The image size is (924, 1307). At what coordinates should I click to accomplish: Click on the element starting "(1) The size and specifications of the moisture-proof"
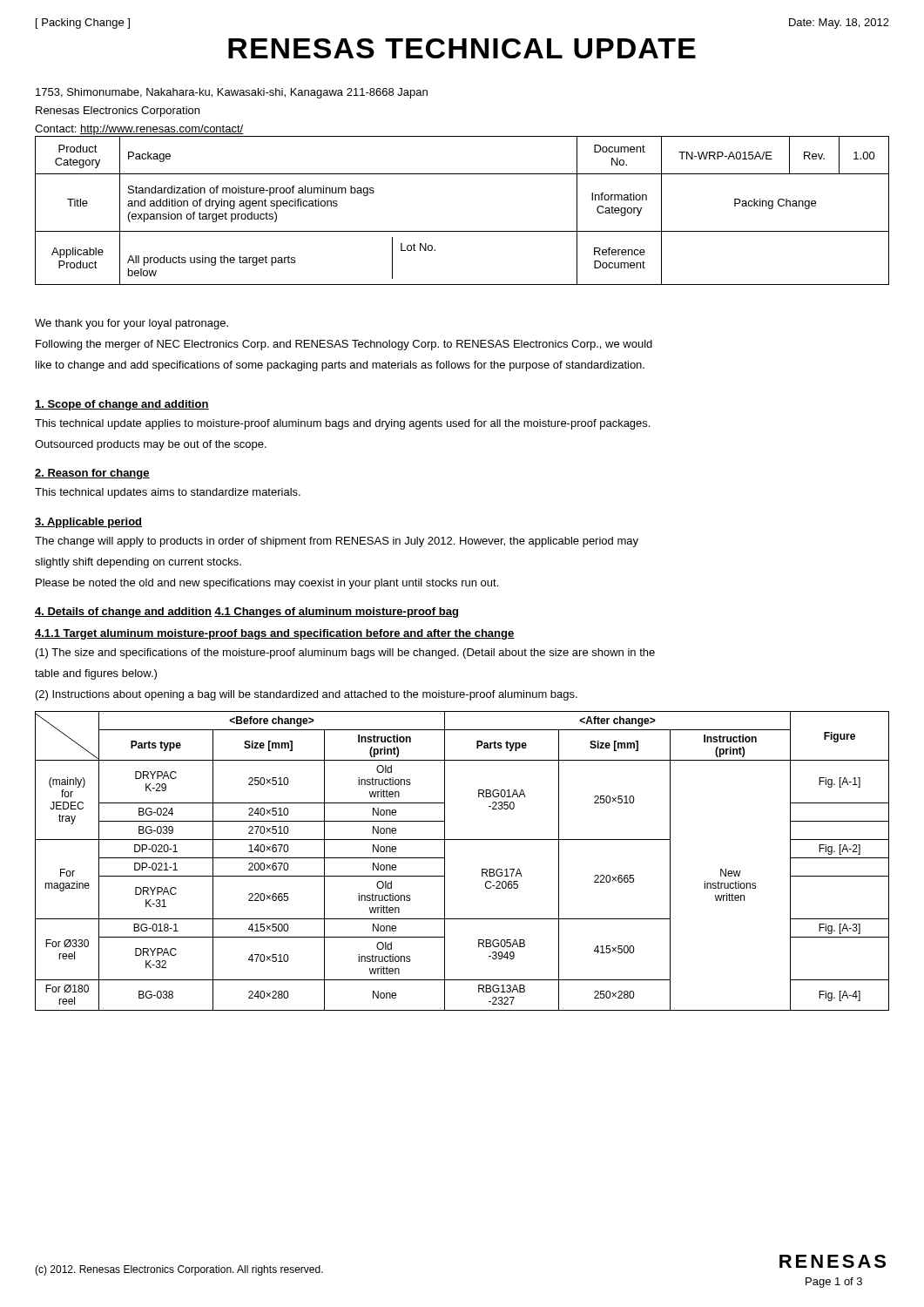345,652
